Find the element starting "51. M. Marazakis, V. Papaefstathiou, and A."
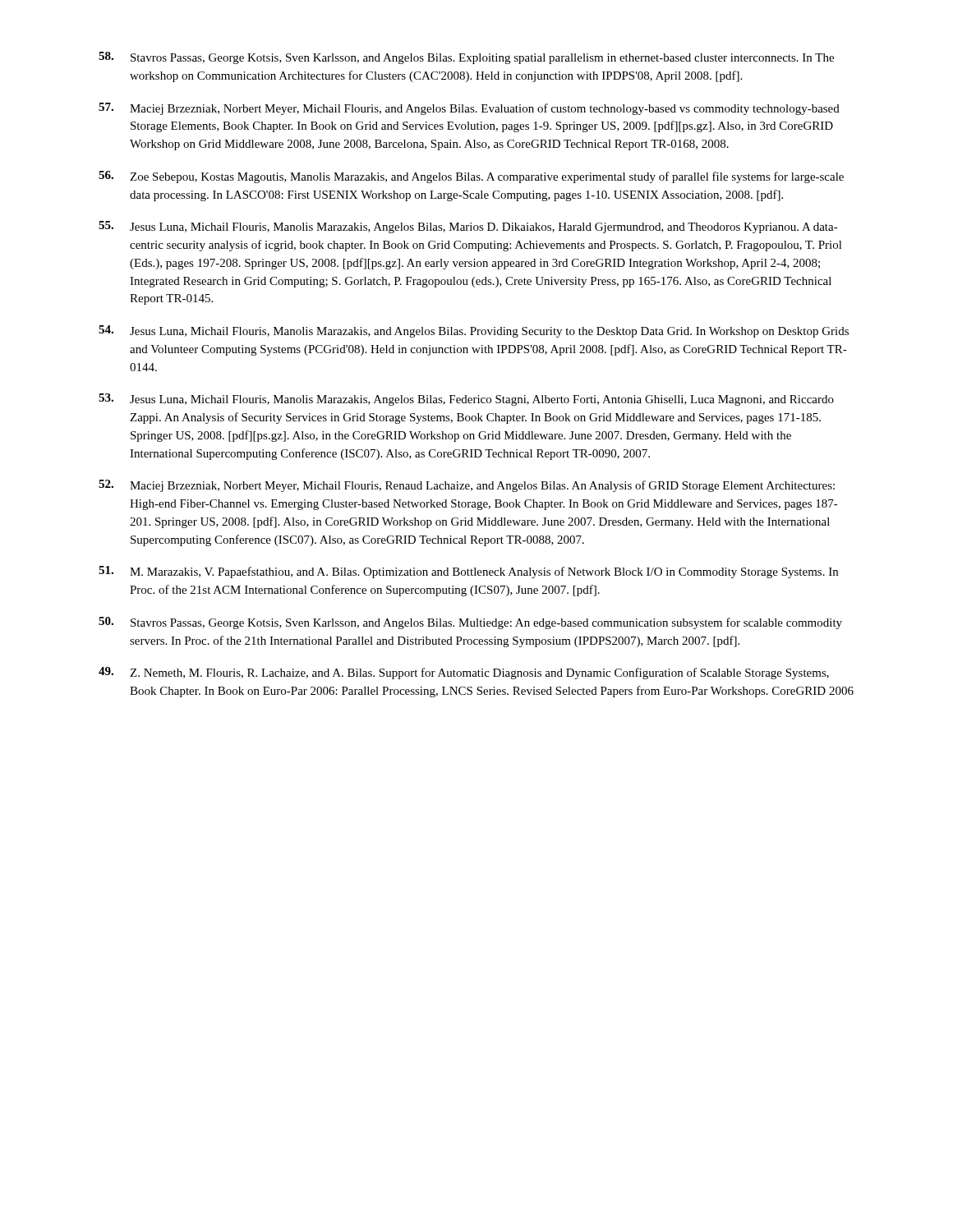The image size is (953, 1232). click(476, 582)
